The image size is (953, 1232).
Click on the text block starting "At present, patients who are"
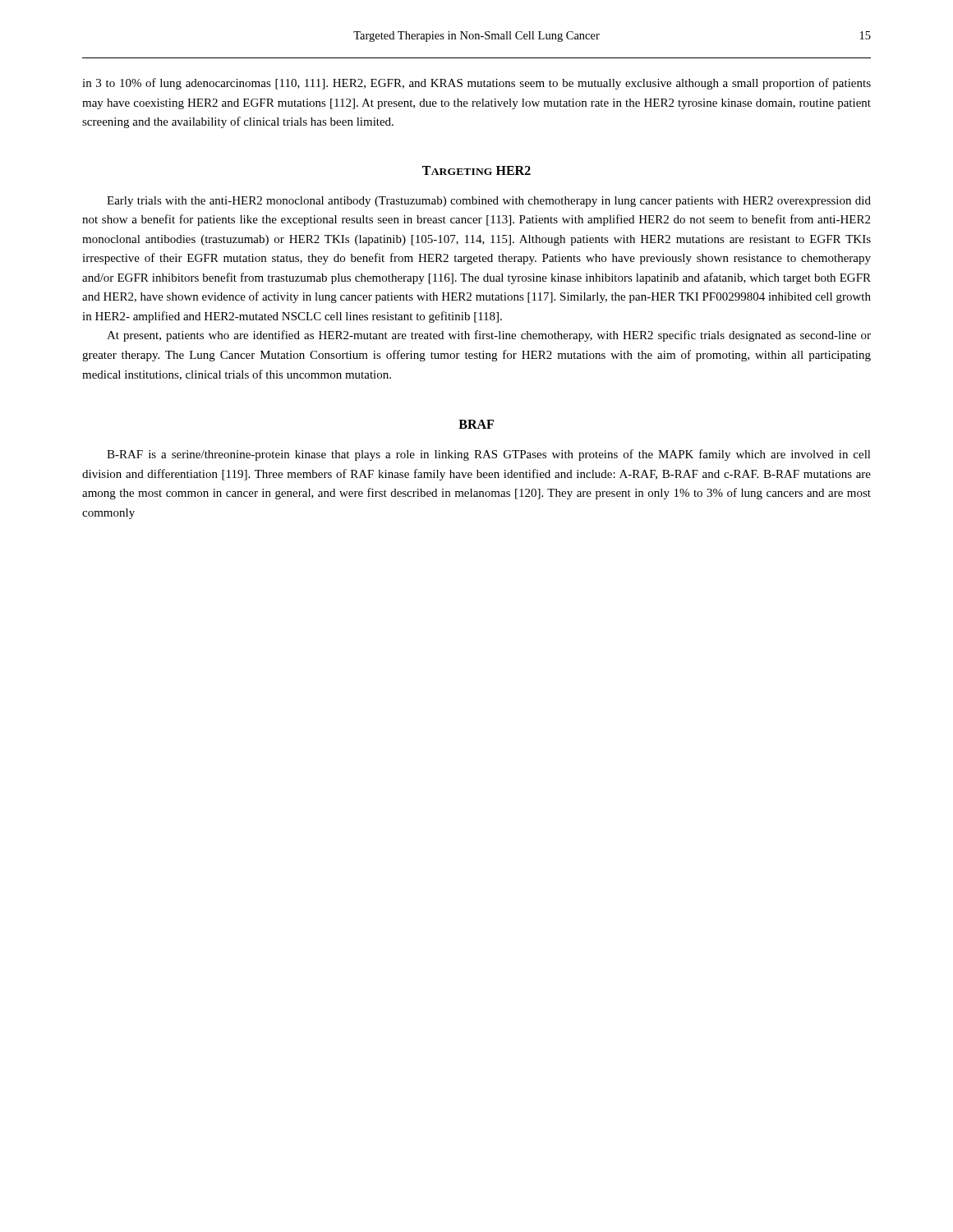point(476,355)
